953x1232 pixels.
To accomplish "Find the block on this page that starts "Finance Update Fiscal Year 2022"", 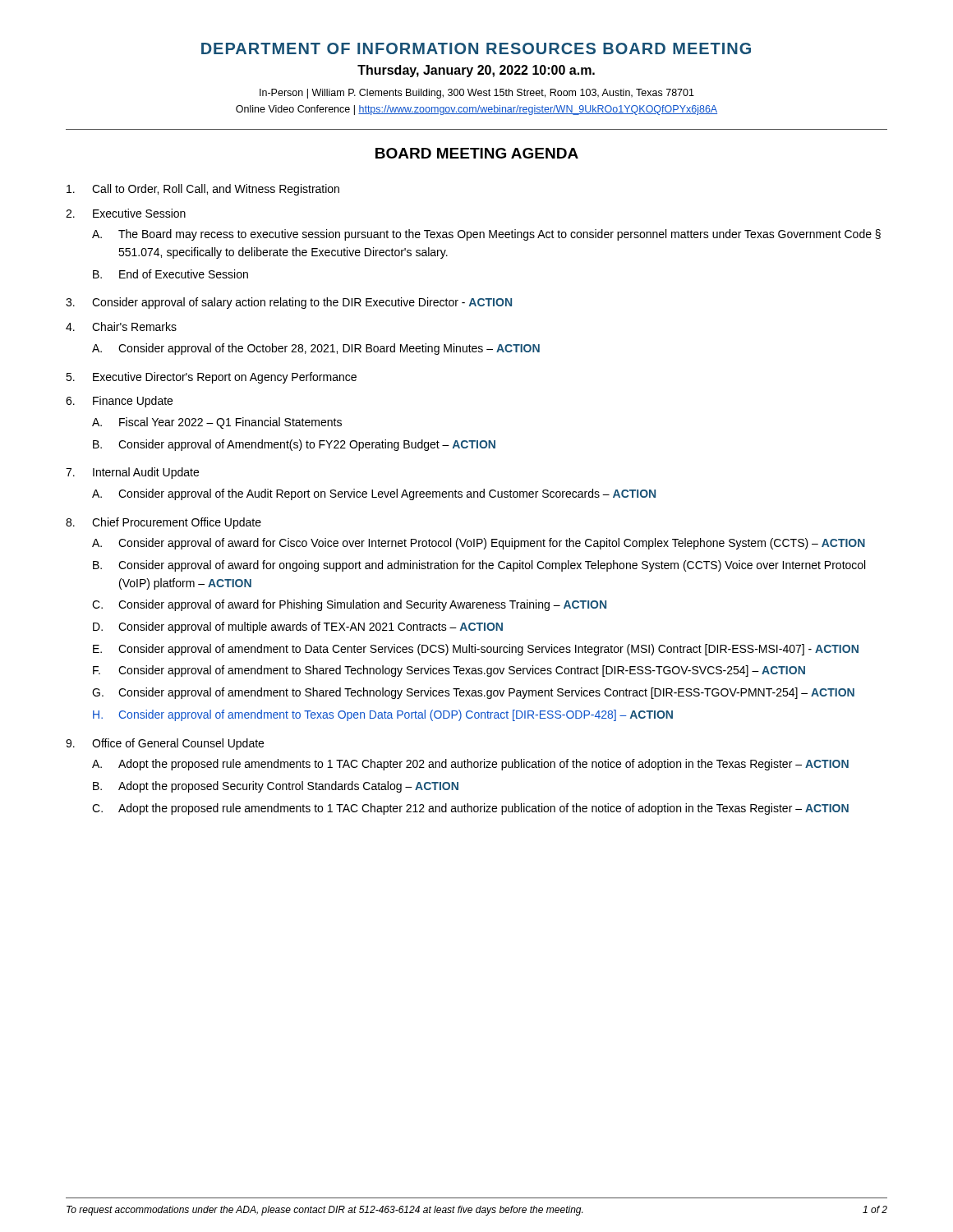I will pos(133,402).
